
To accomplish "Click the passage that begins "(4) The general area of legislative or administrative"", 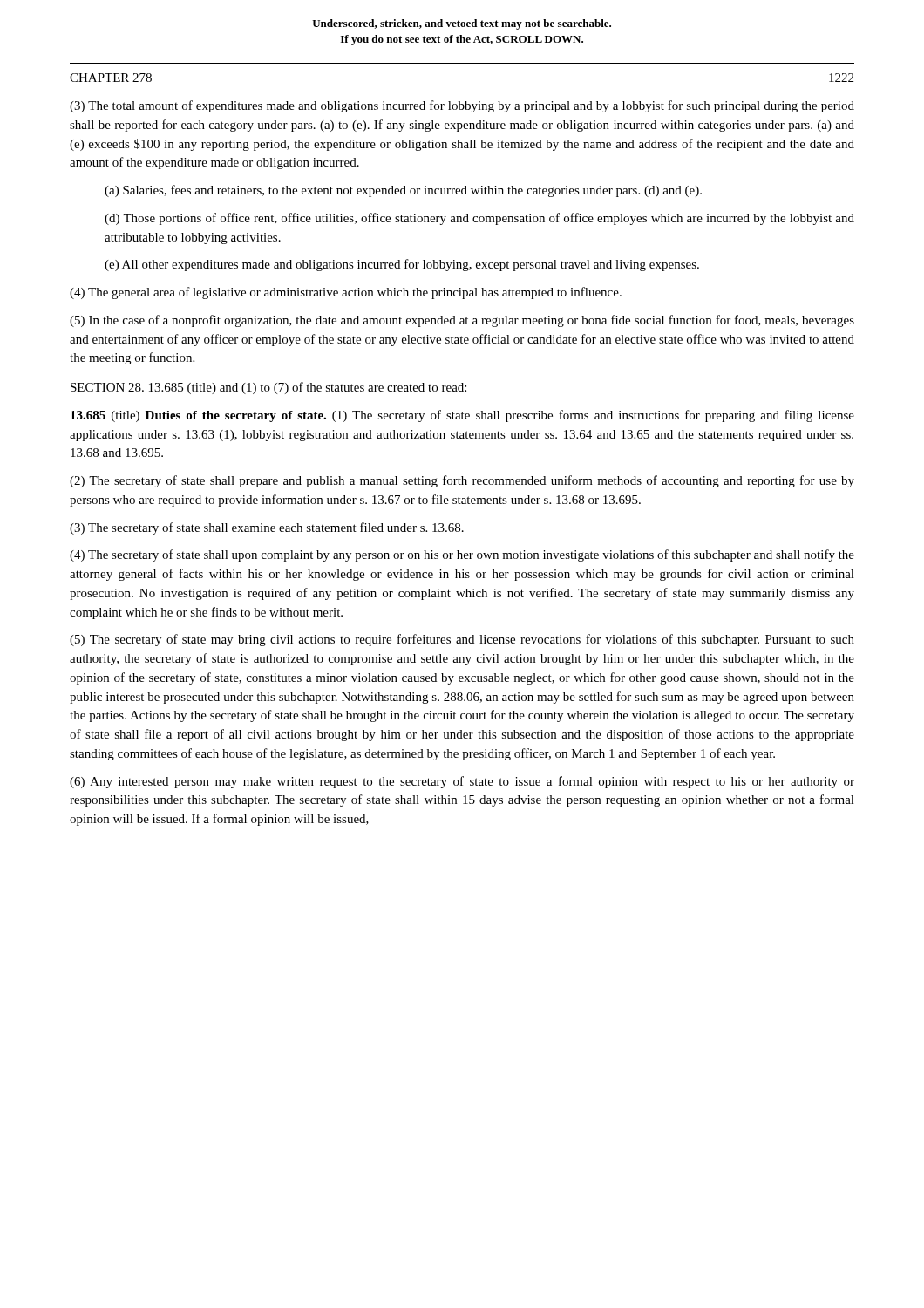I will click(x=346, y=292).
